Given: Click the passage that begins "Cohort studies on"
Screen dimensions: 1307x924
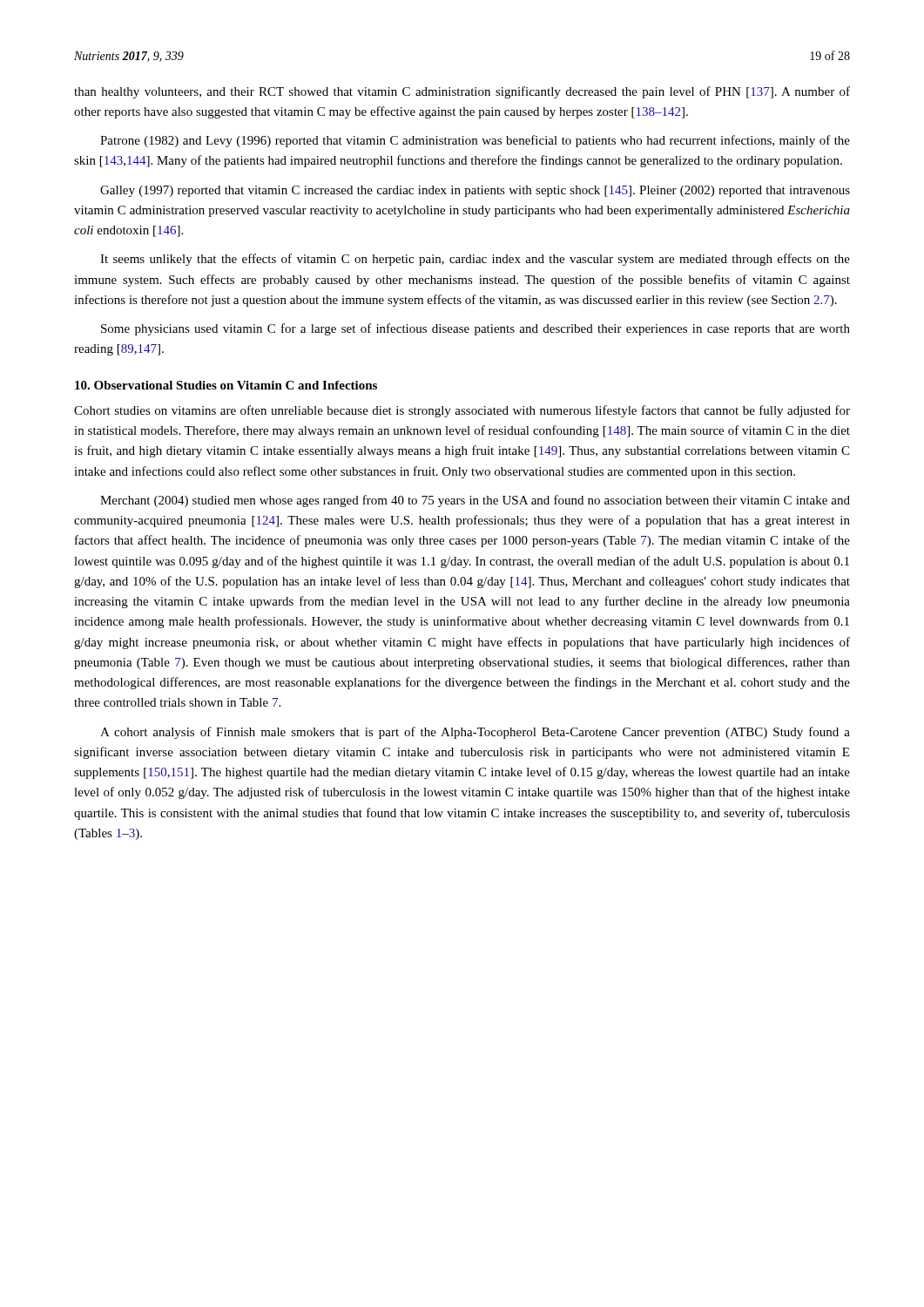Looking at the screenshot, I should coord(462,441).
